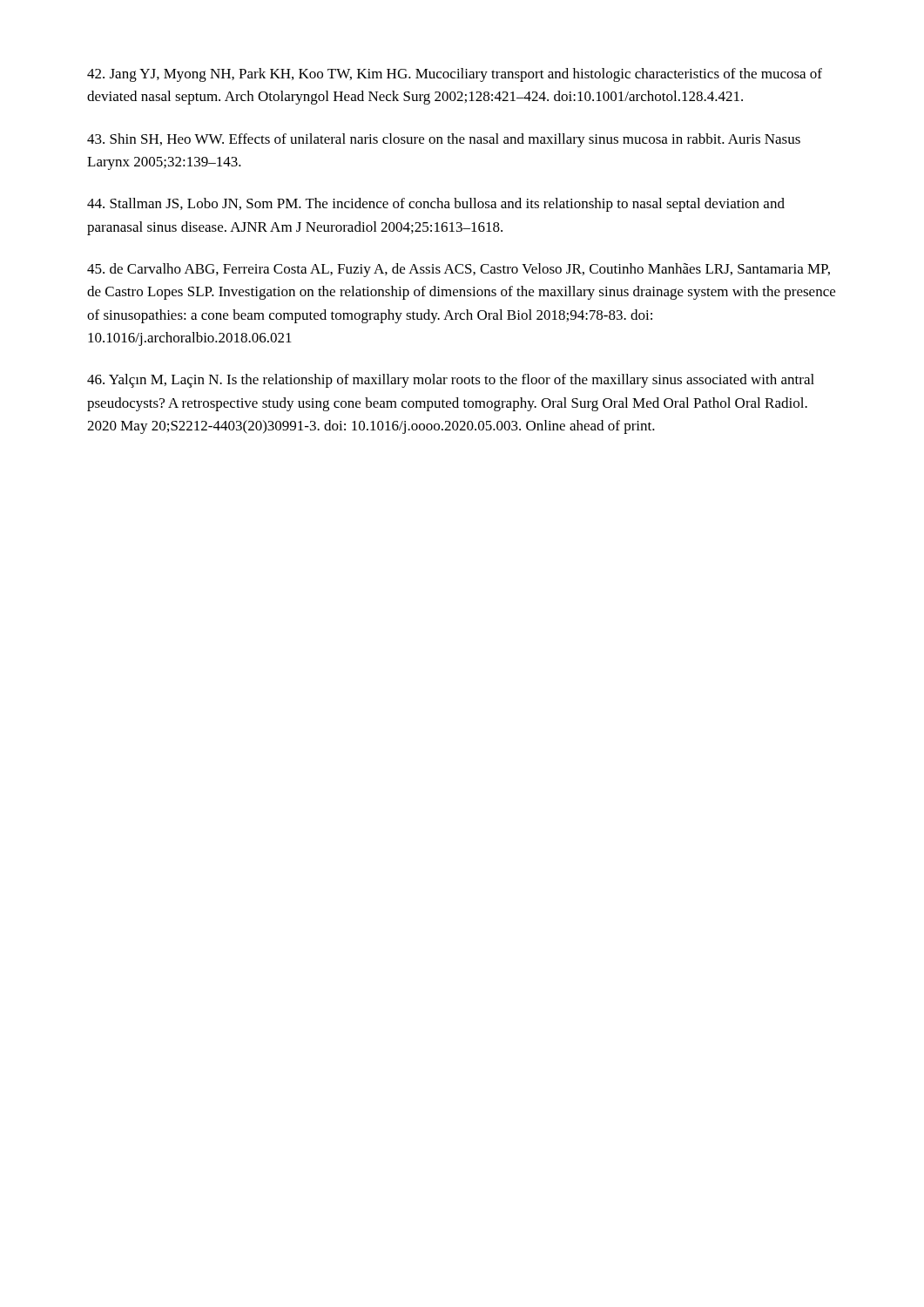Find the block starting "46. Yalçın M,"
The width and height of the screenshot is (924, 1307).
(x=451, y=403)
